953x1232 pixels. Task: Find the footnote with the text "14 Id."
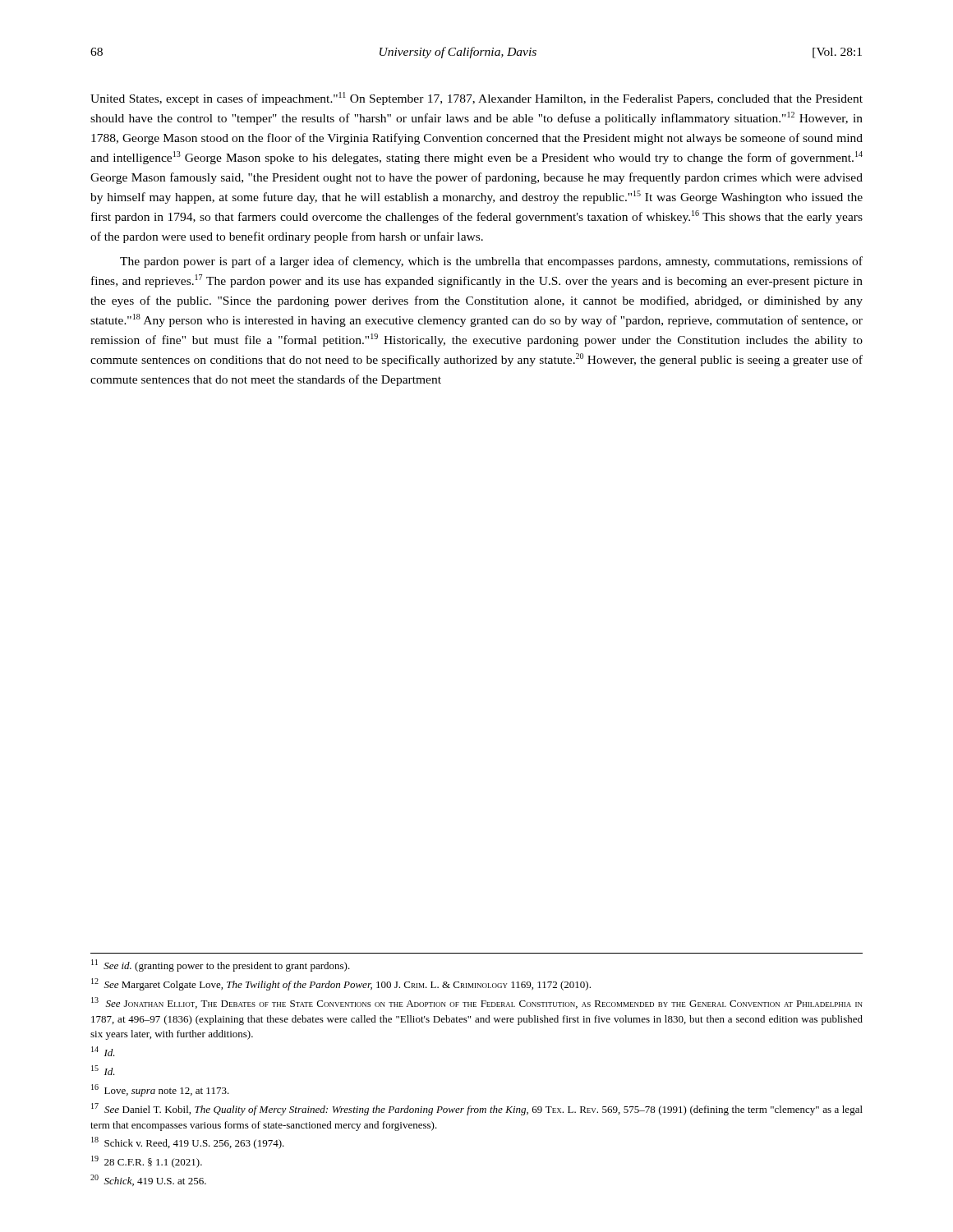[103, 1052]
